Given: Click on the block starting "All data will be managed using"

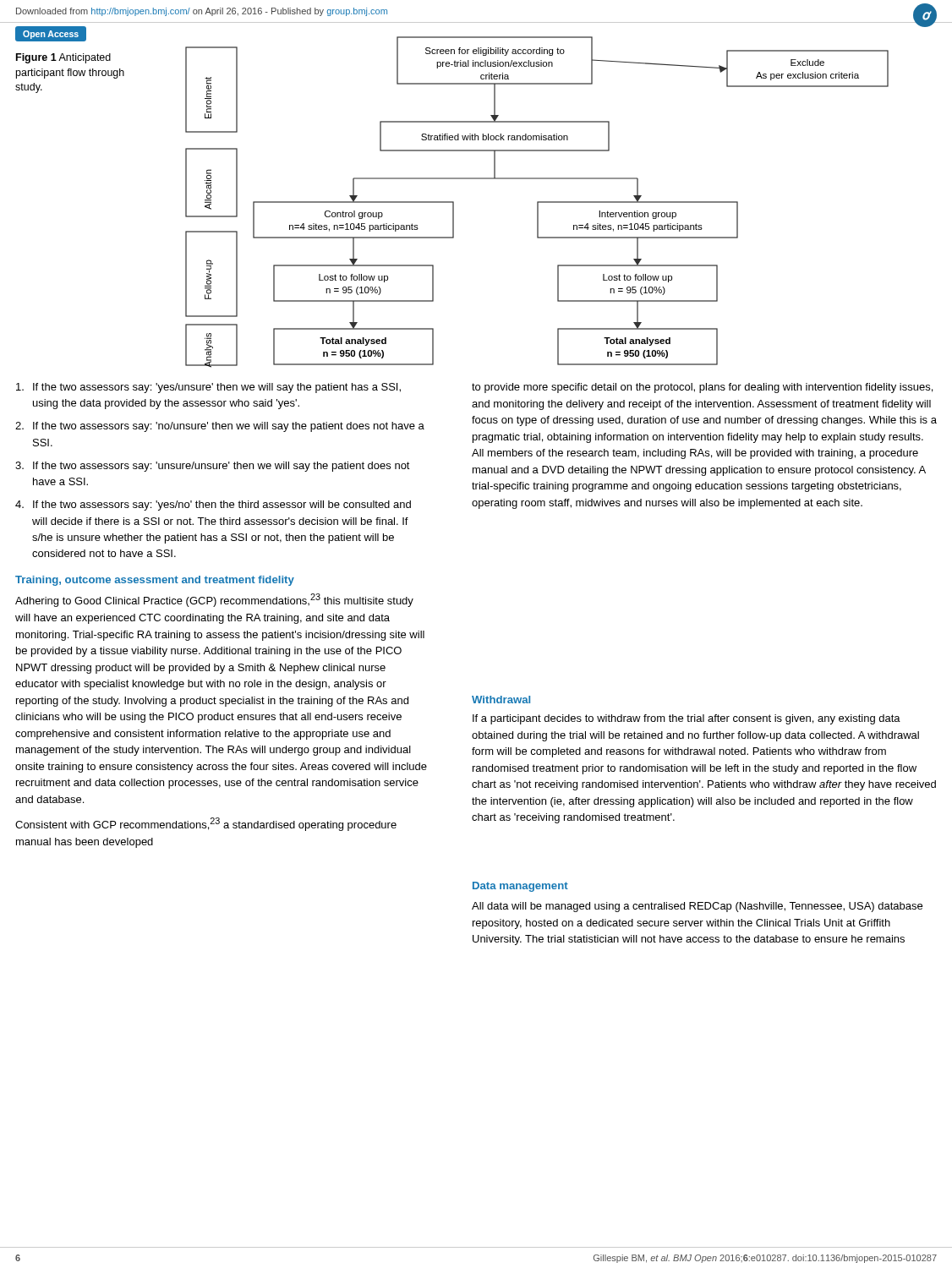Looking at the screenshot, I should (x=697, y=922).
